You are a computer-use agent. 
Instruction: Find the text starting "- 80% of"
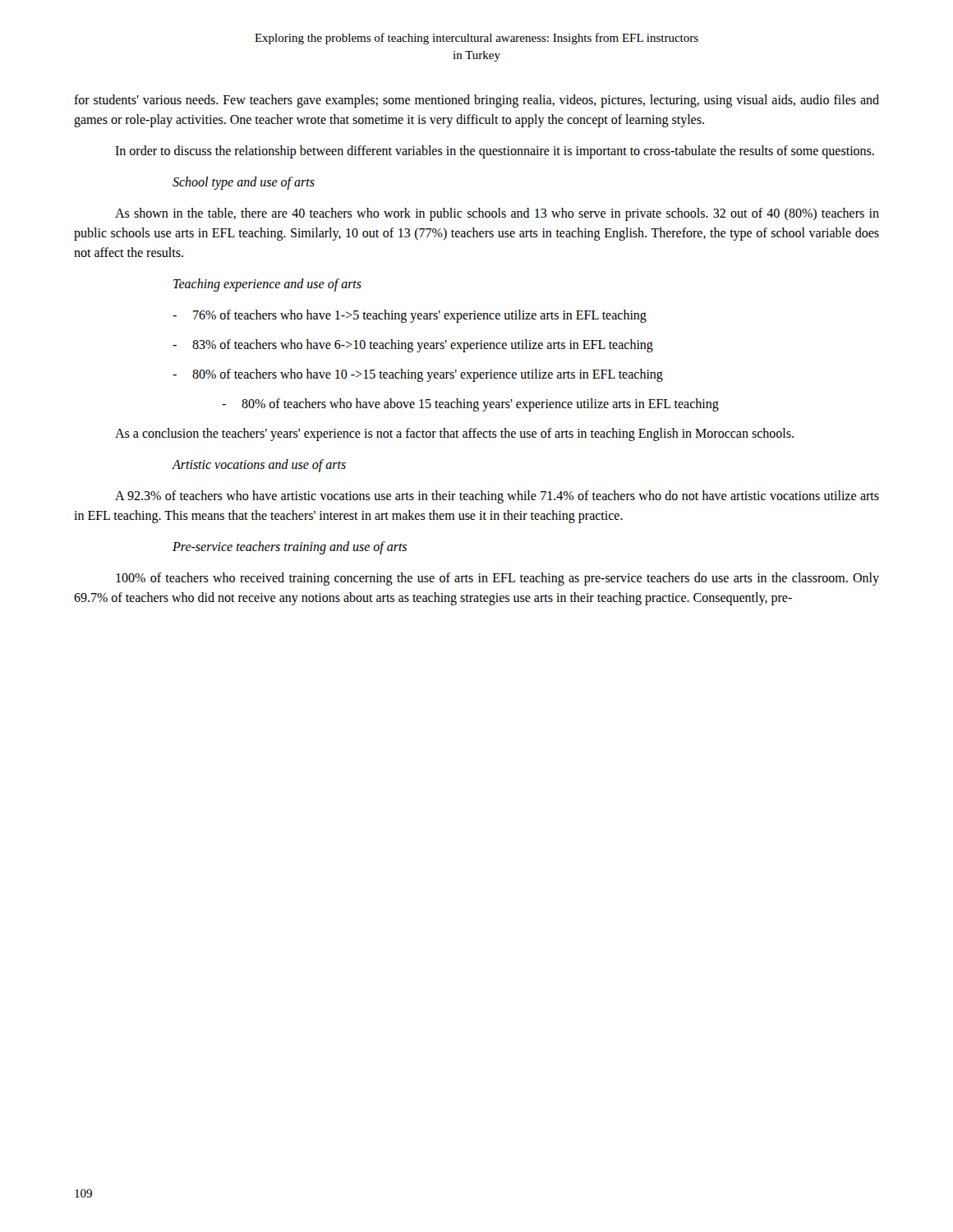526,375
